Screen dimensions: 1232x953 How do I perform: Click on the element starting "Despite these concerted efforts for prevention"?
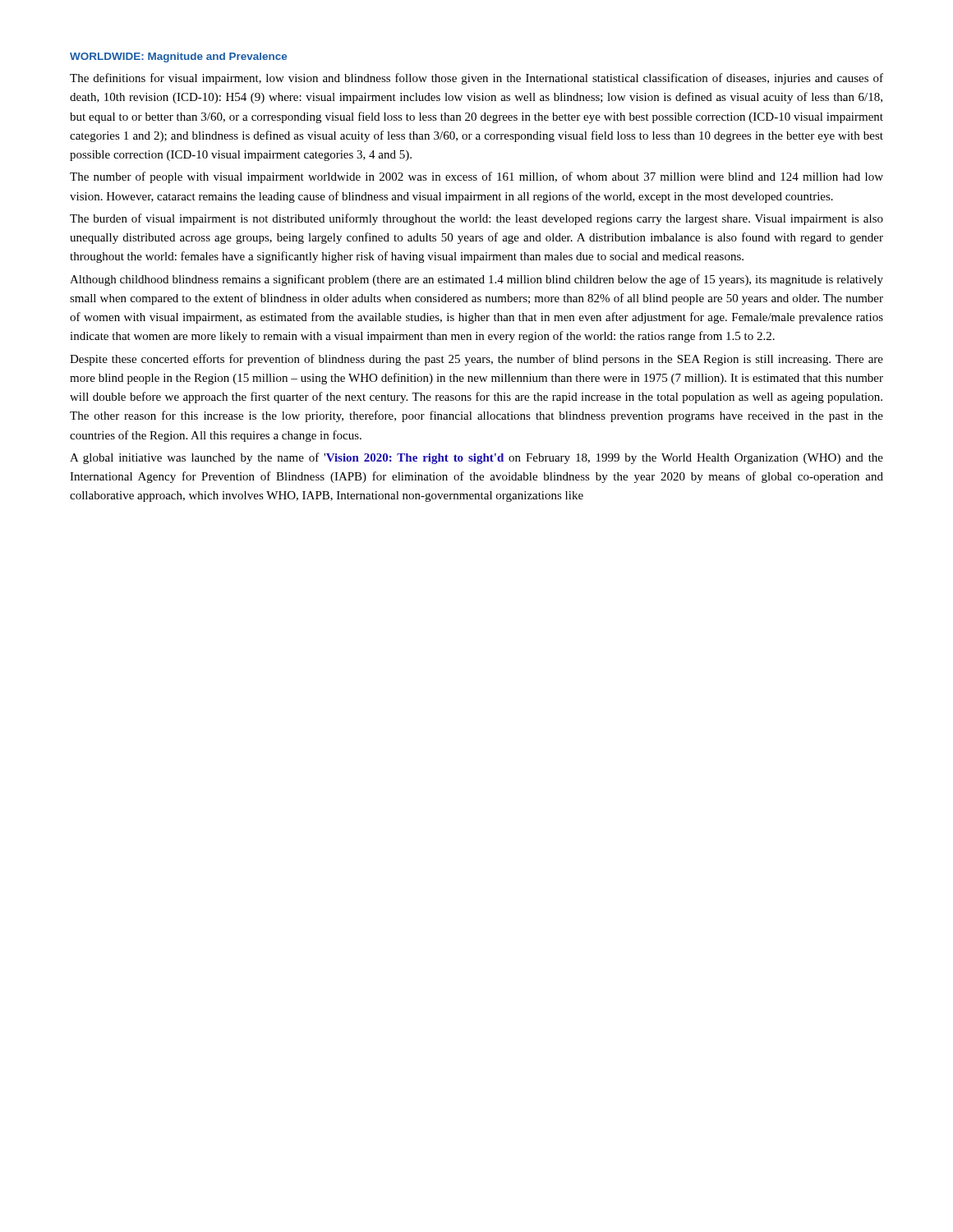coord(476,397)
